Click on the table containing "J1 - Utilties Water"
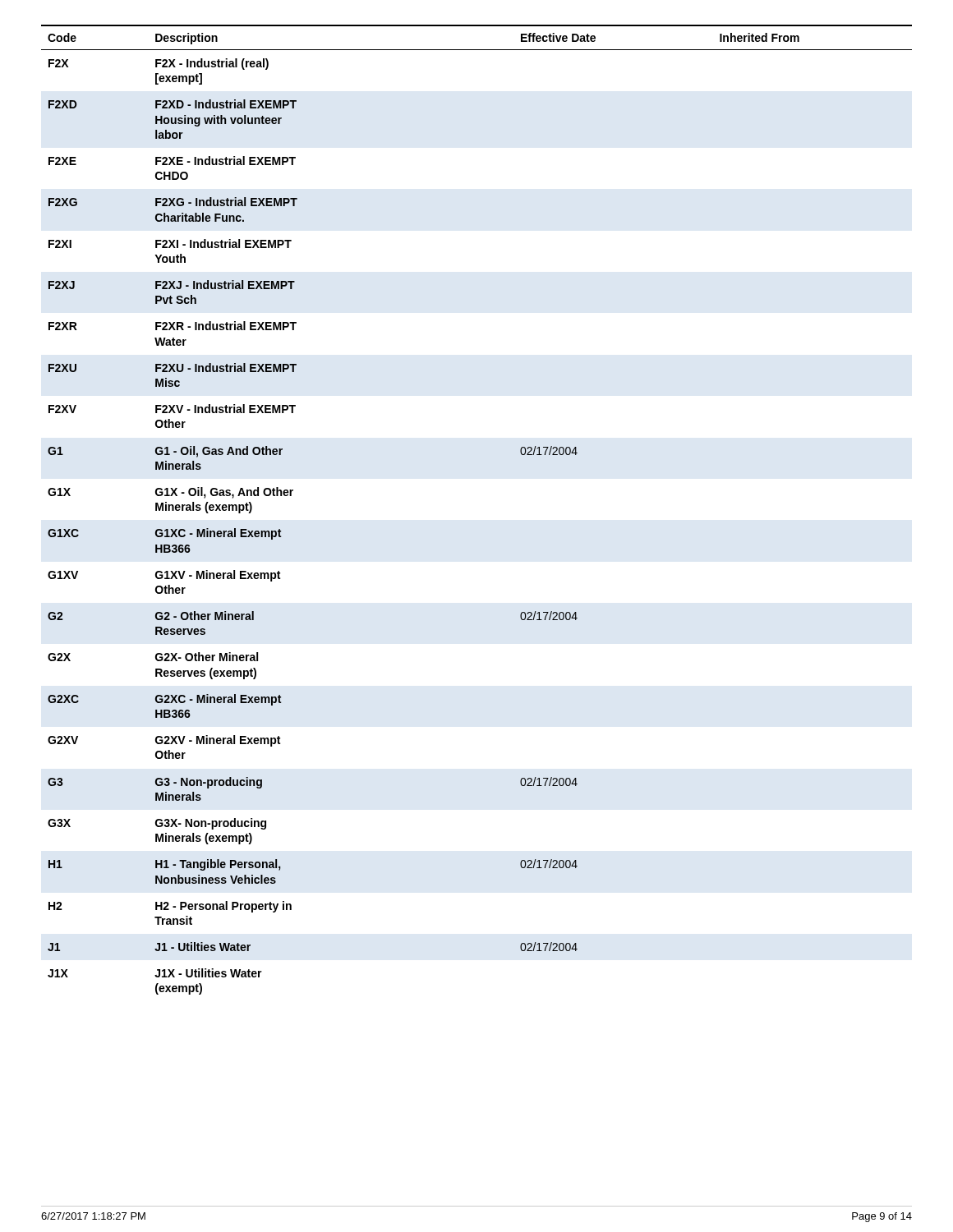This screenshot has height=1232, width=953. click(x=476, y=513)
